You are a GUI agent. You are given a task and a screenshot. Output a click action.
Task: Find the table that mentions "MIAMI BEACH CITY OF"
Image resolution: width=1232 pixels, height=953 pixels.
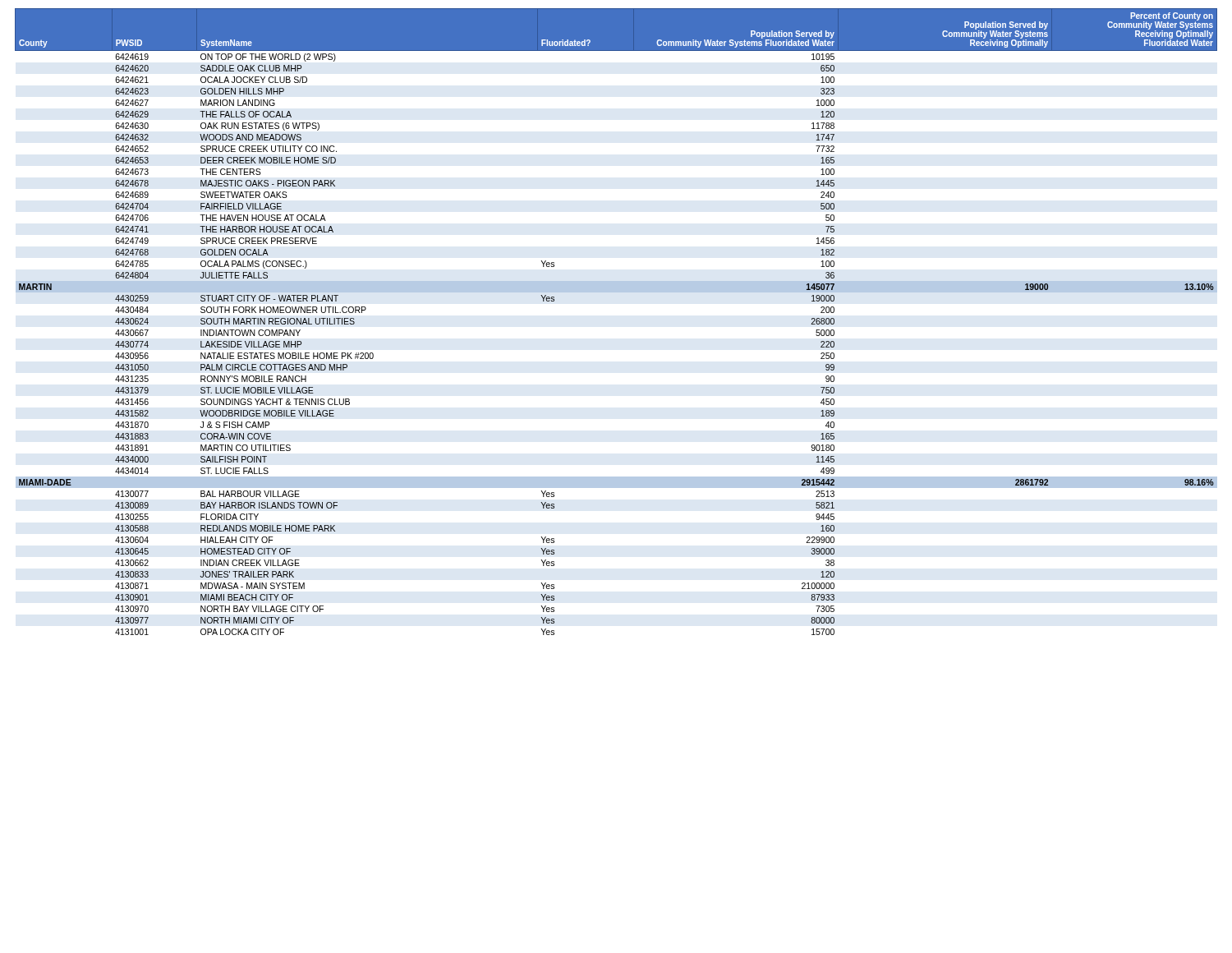click(616, 323)
